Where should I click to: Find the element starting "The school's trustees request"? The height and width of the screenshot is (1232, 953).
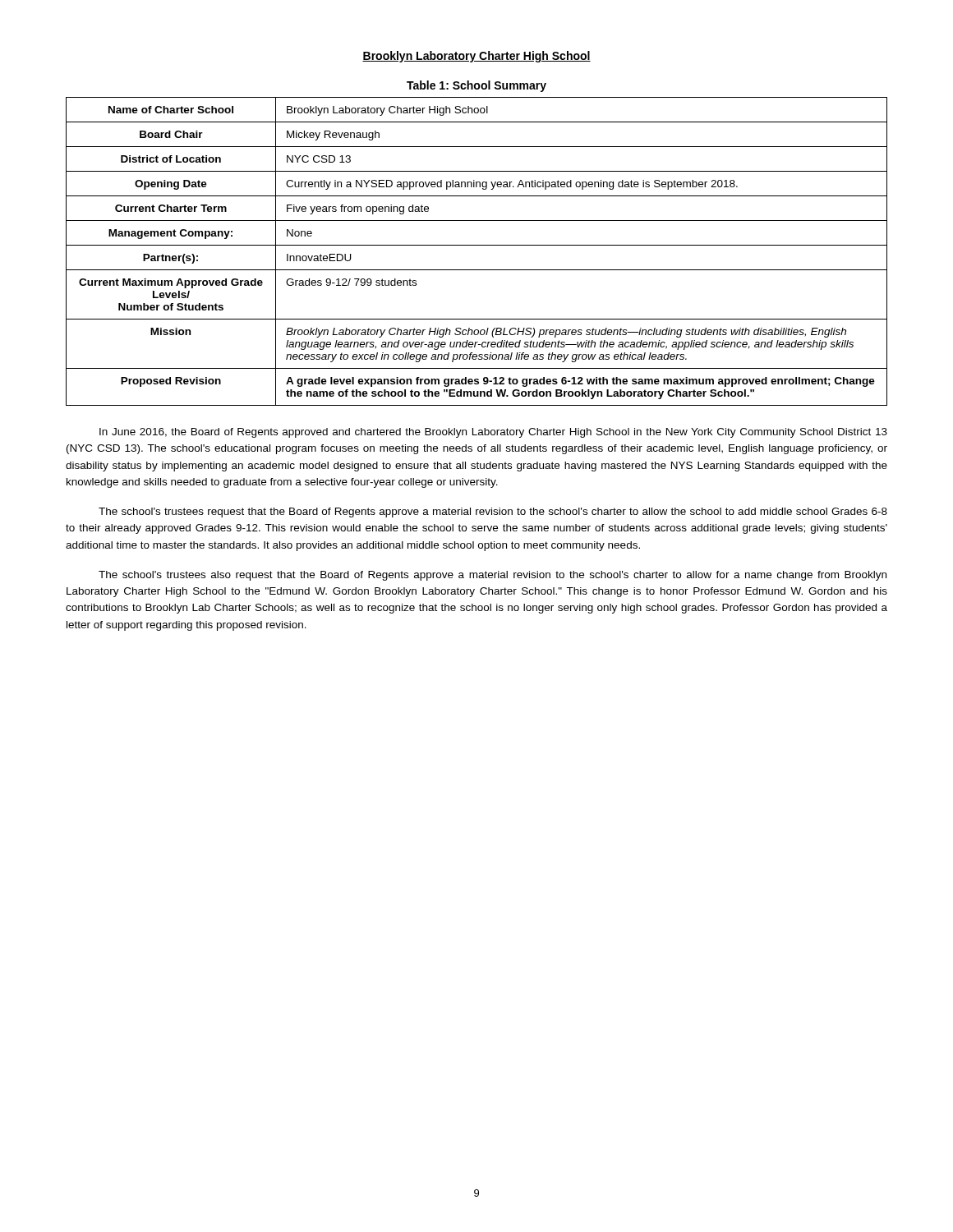[476, 528]
